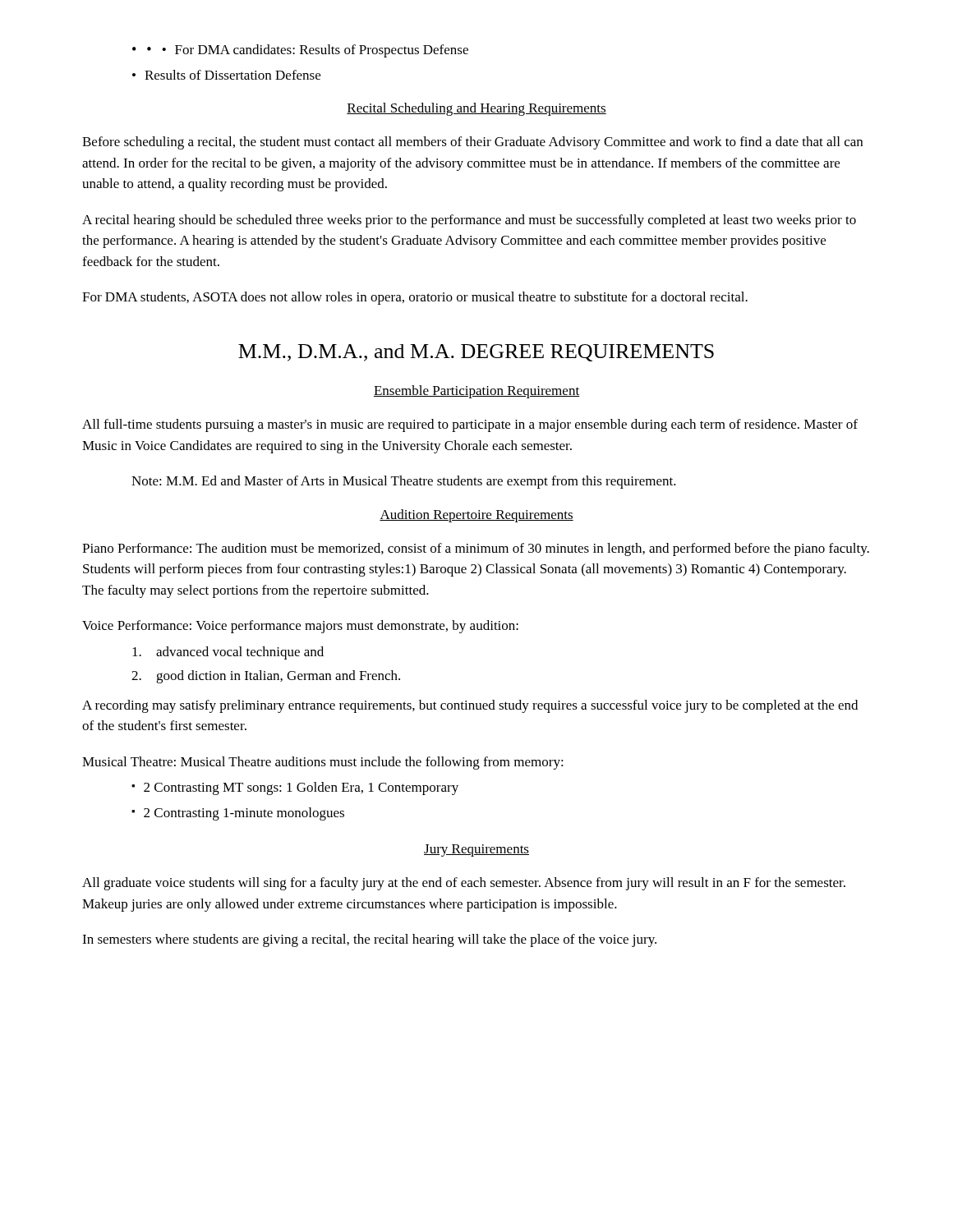Where does it say "Recital Scheduling and Hearing Requirements"?
The width and height of the screenshot is (953, 1232).
(476, 108)
